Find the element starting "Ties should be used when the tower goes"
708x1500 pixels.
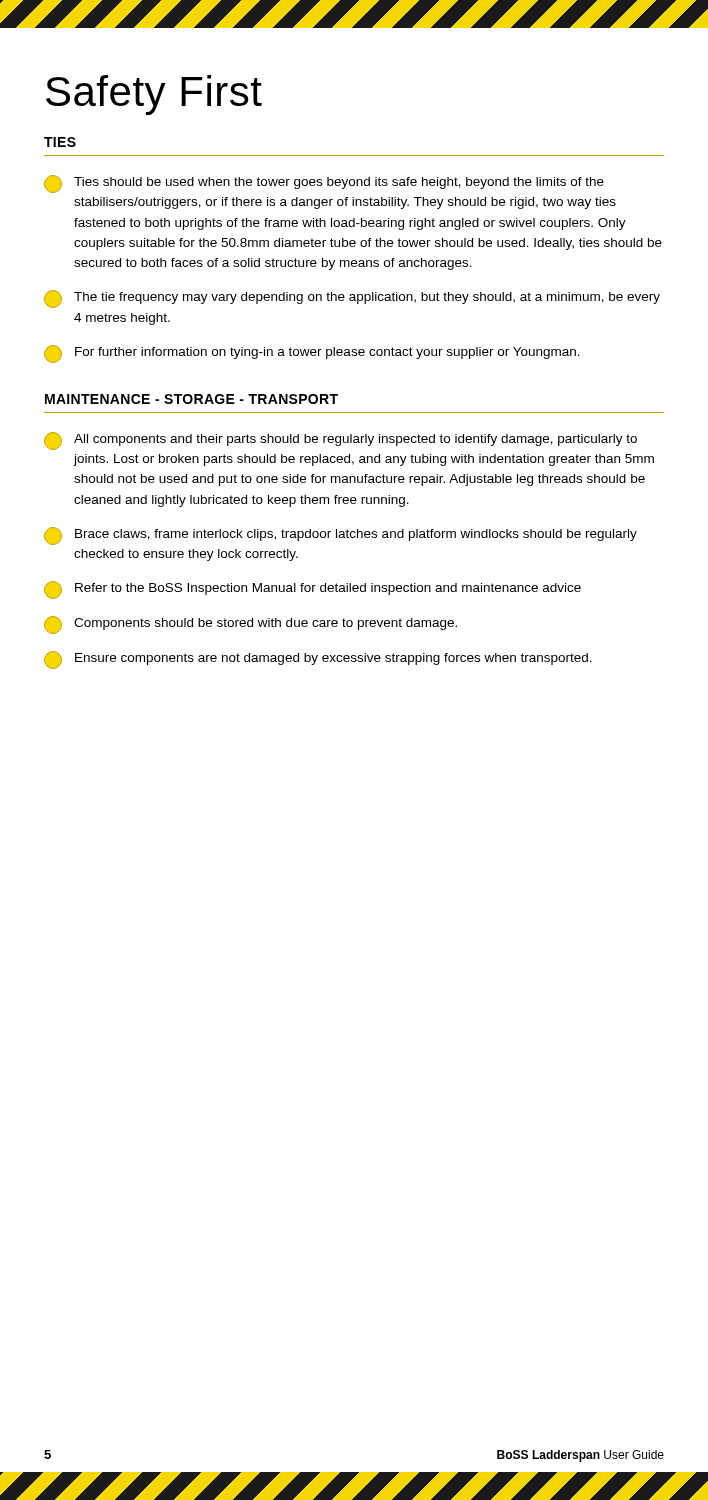[354, 223]
